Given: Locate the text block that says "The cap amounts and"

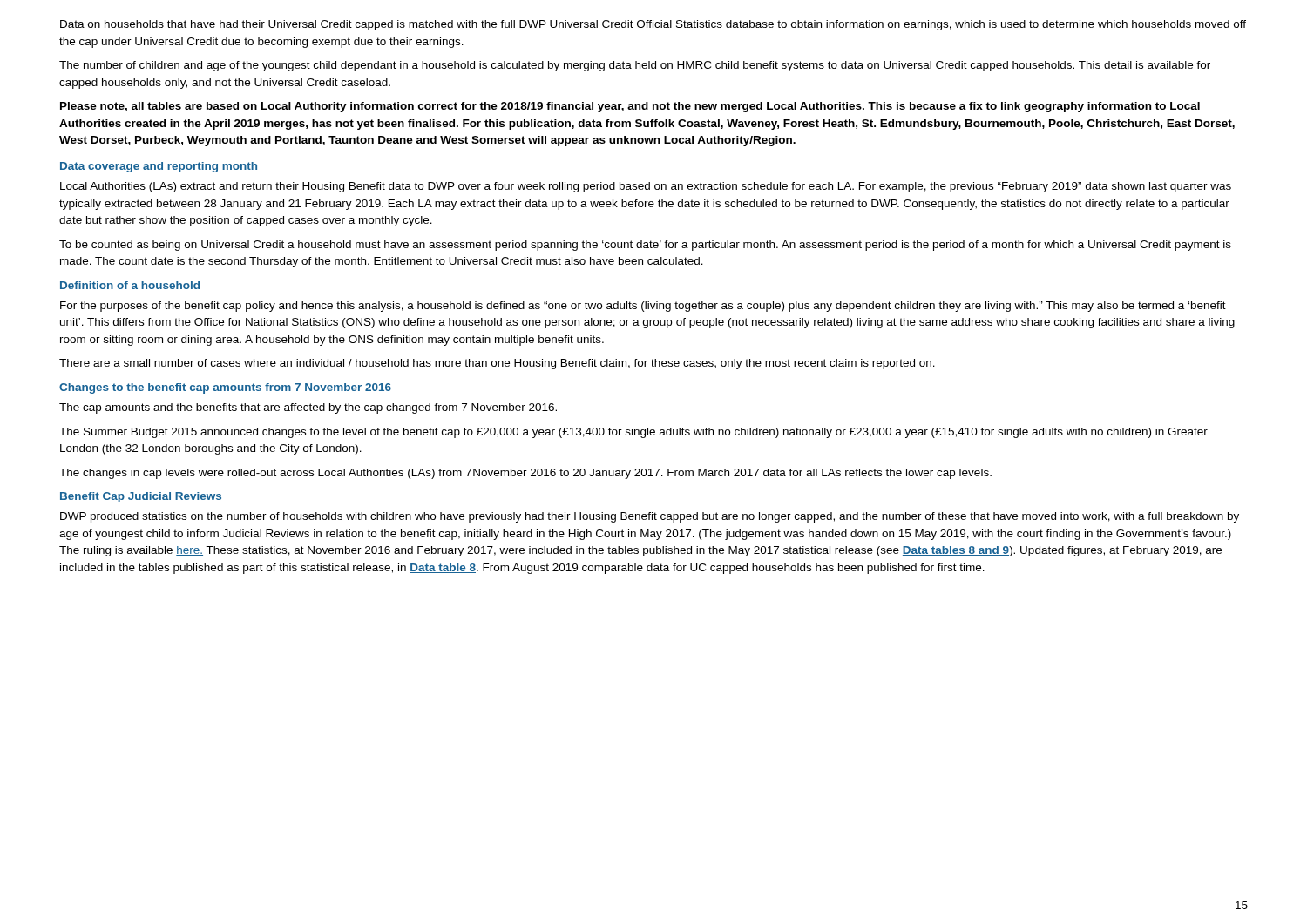Looking at the screenshot, I should tap(308, 408).
